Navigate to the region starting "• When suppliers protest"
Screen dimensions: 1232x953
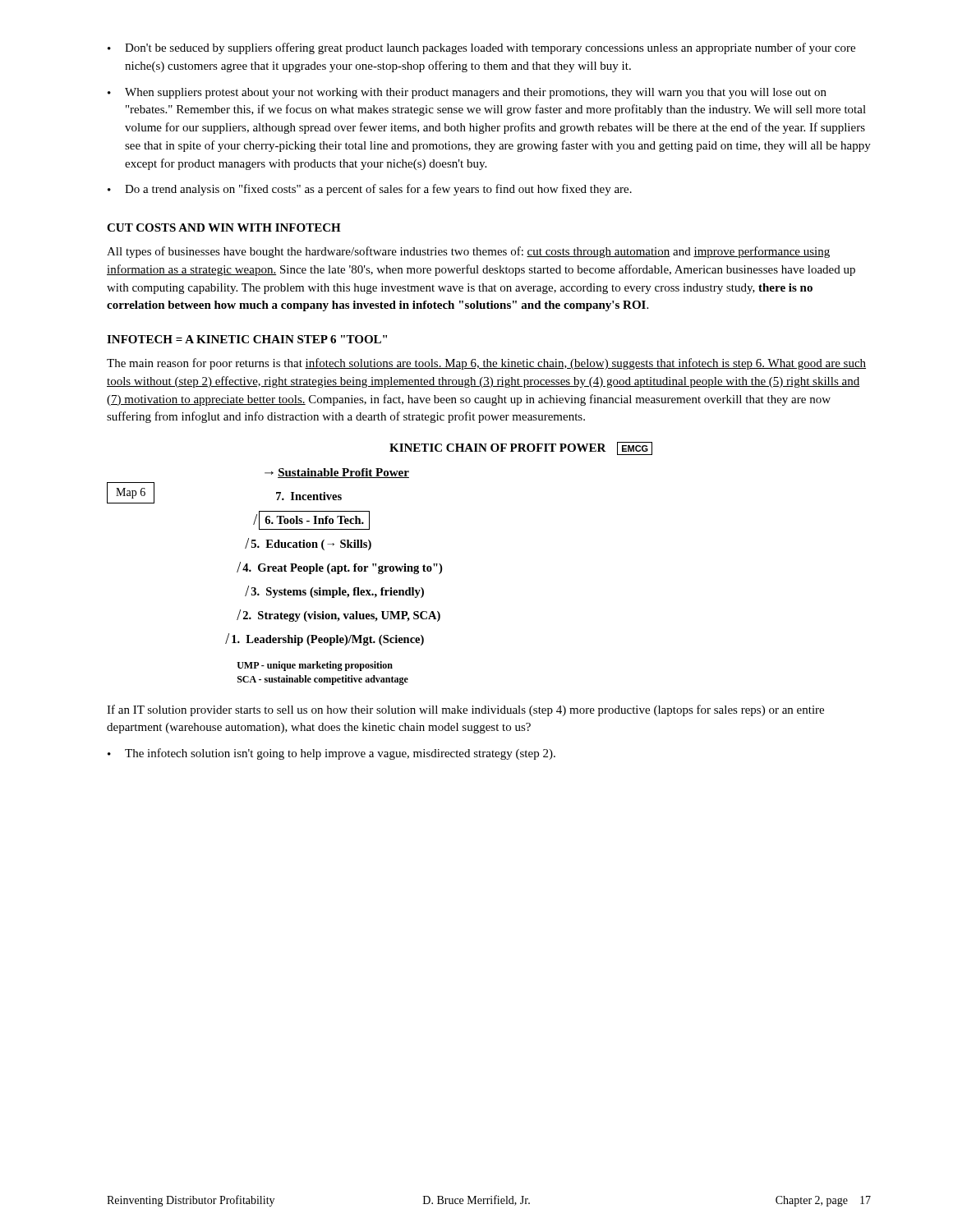point(489,128)
